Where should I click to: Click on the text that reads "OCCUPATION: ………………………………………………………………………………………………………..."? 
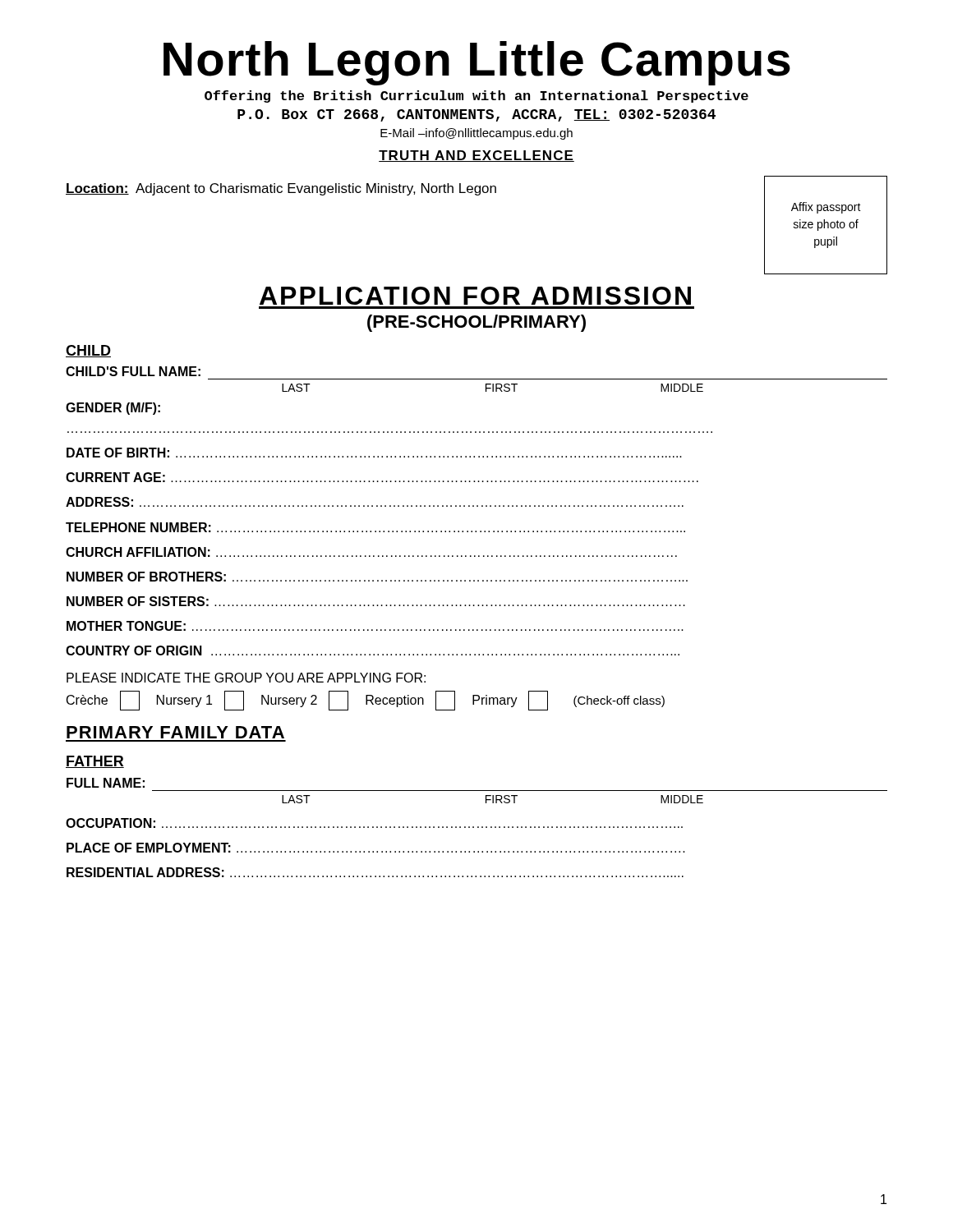pyautogui.click(x=375, y=823)
